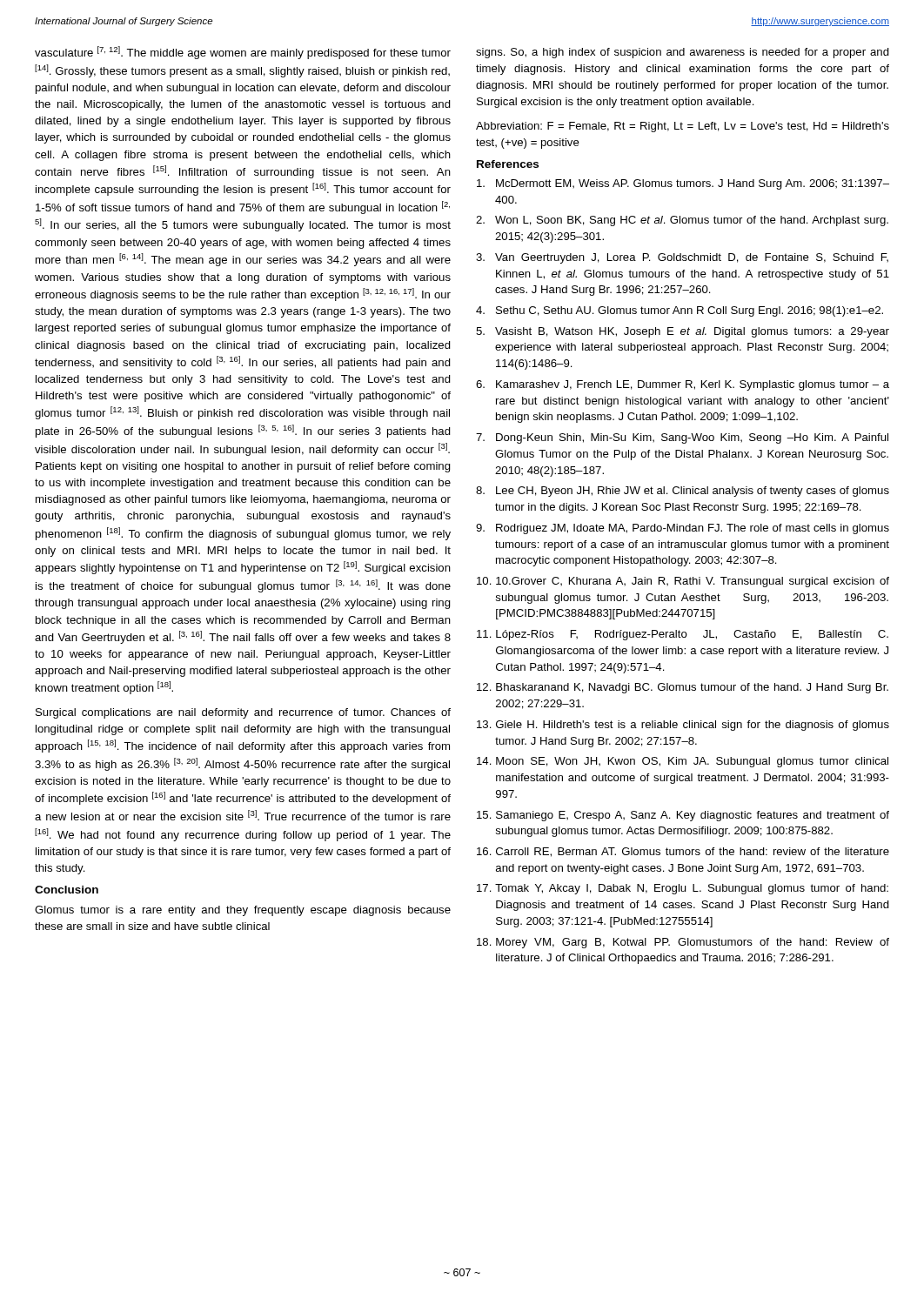
Task: Where is the passage that starts "3.Van Geertruyden J, Lorea P."?
Action: [x=683, y=274]
